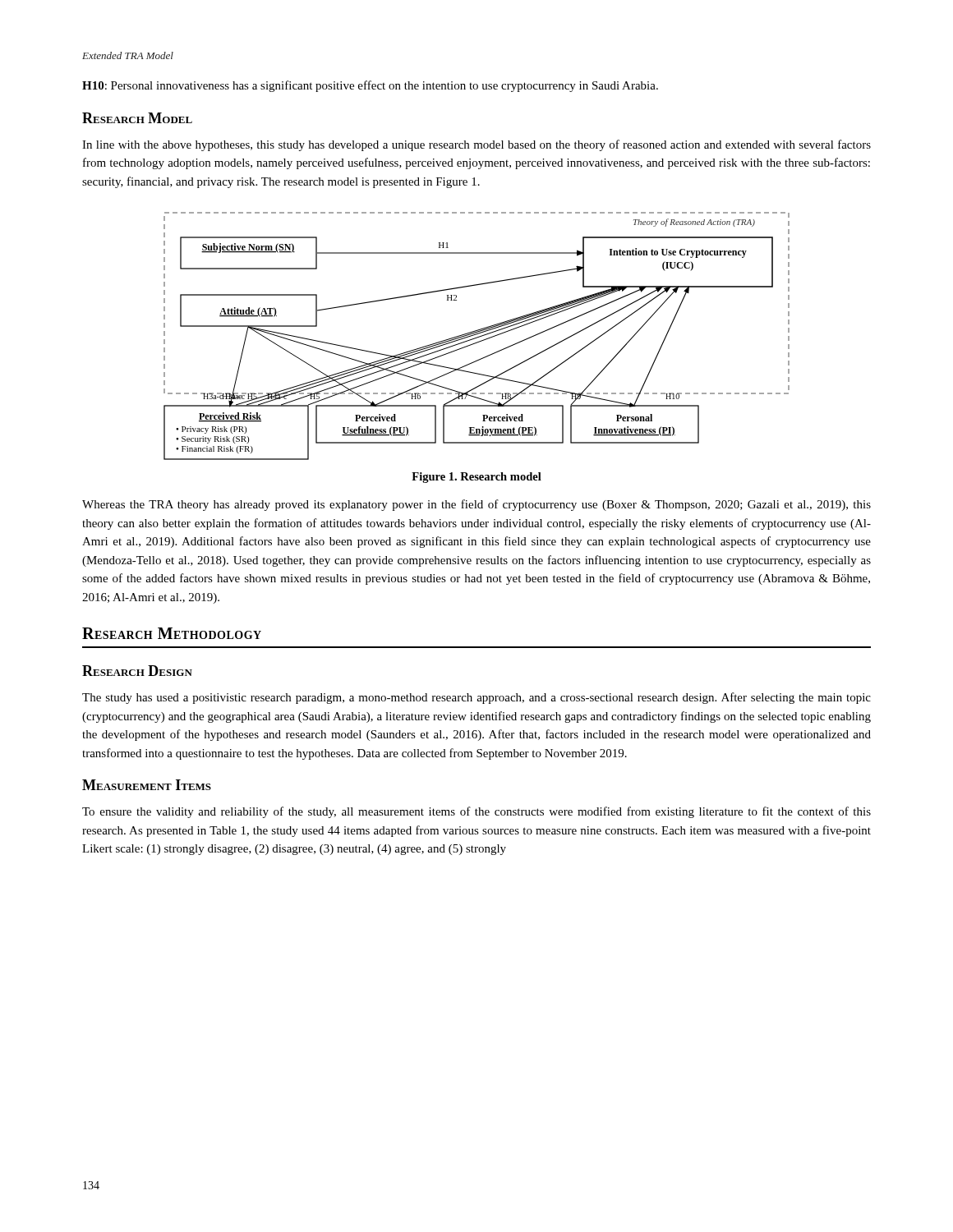The width and height of the screenshot is (953, 1232).
Task: Point to the region starting "In line with the"
Action: coord(476,163)
